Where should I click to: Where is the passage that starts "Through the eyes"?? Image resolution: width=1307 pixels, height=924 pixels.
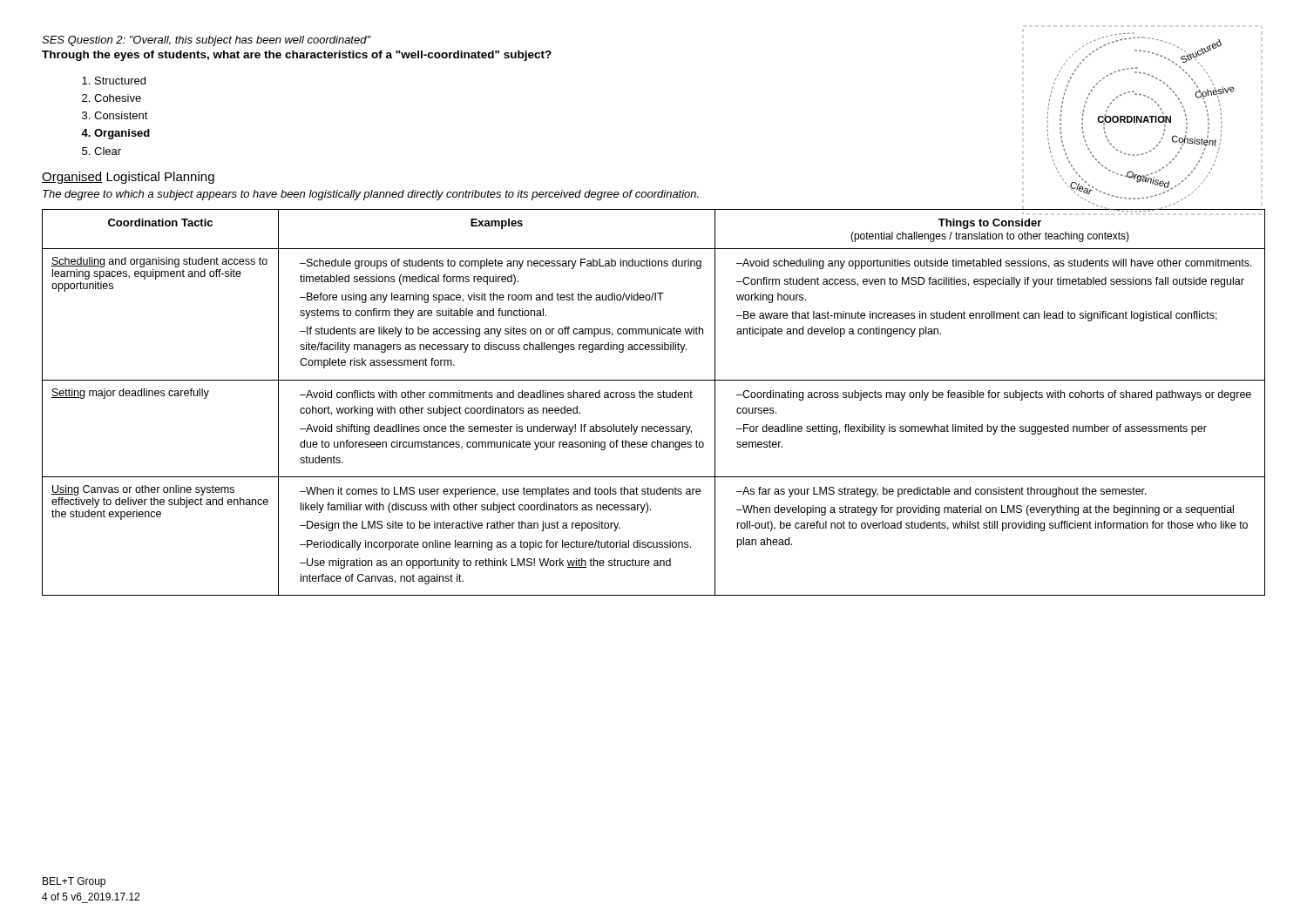click(x=297, y=54)
